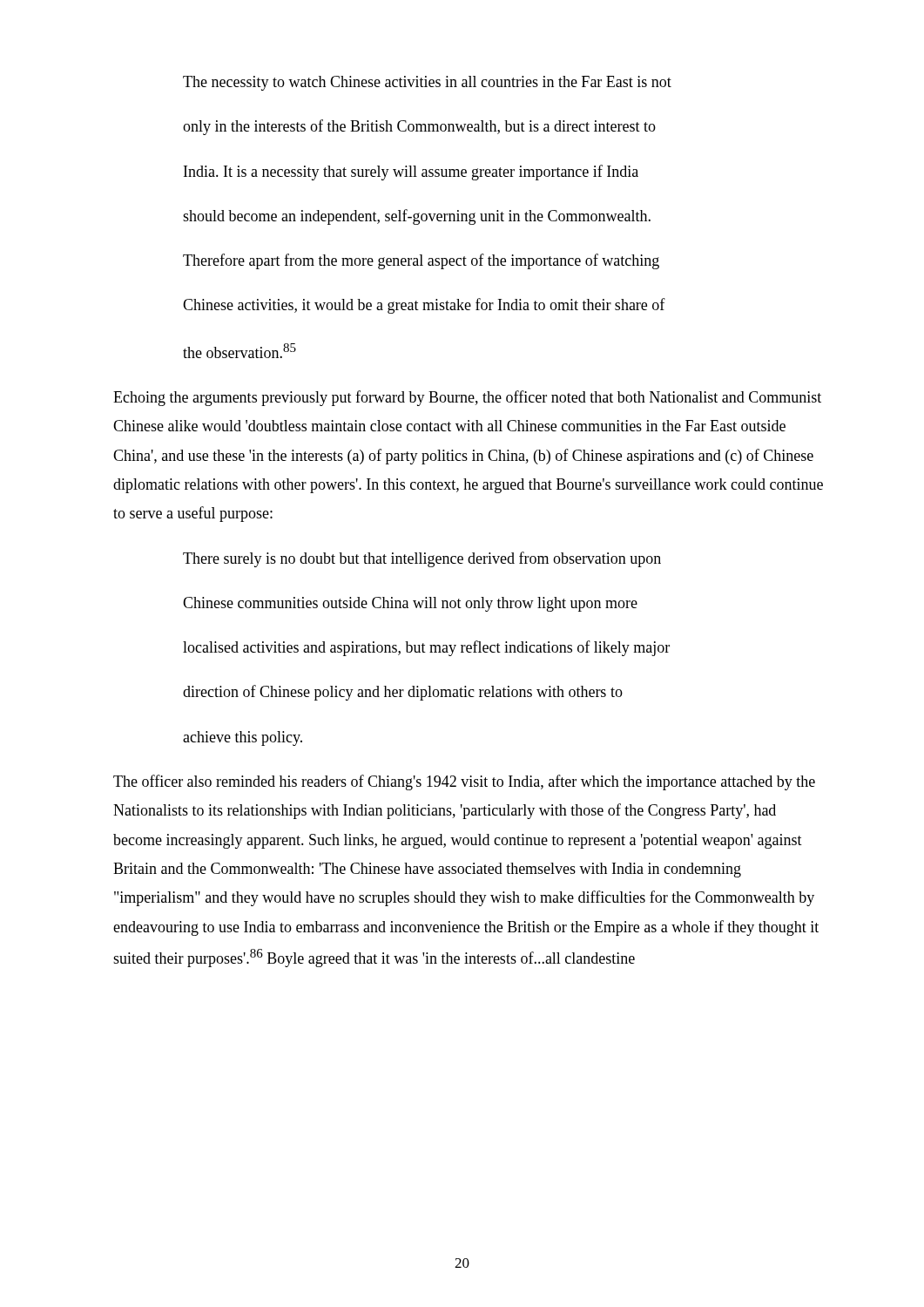Click on the text block with the text "Echoing the arguments"
The image size is (924, 1307).
[x=471, y=456]
